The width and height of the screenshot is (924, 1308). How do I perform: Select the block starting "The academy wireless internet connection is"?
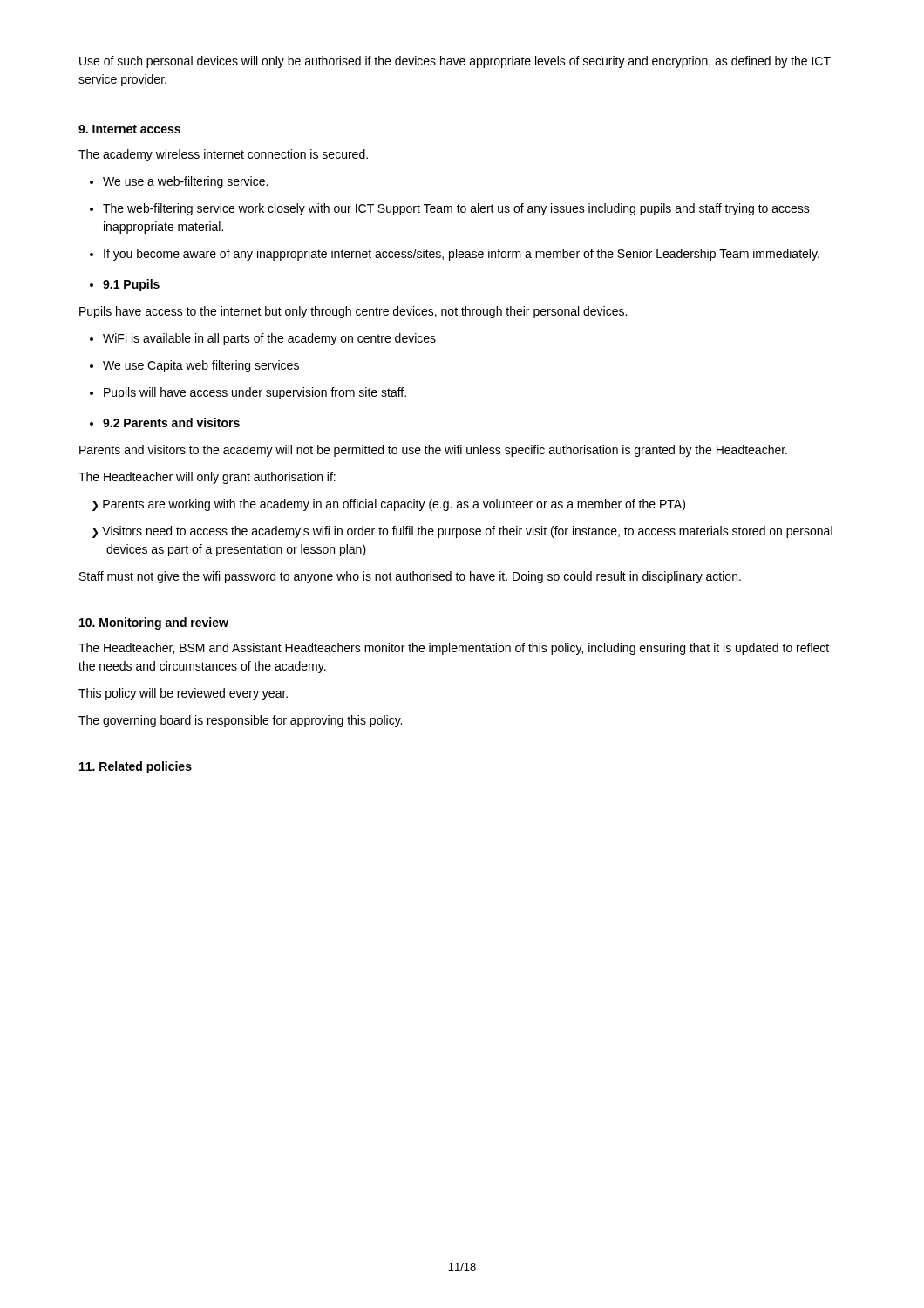coord(224,154)
